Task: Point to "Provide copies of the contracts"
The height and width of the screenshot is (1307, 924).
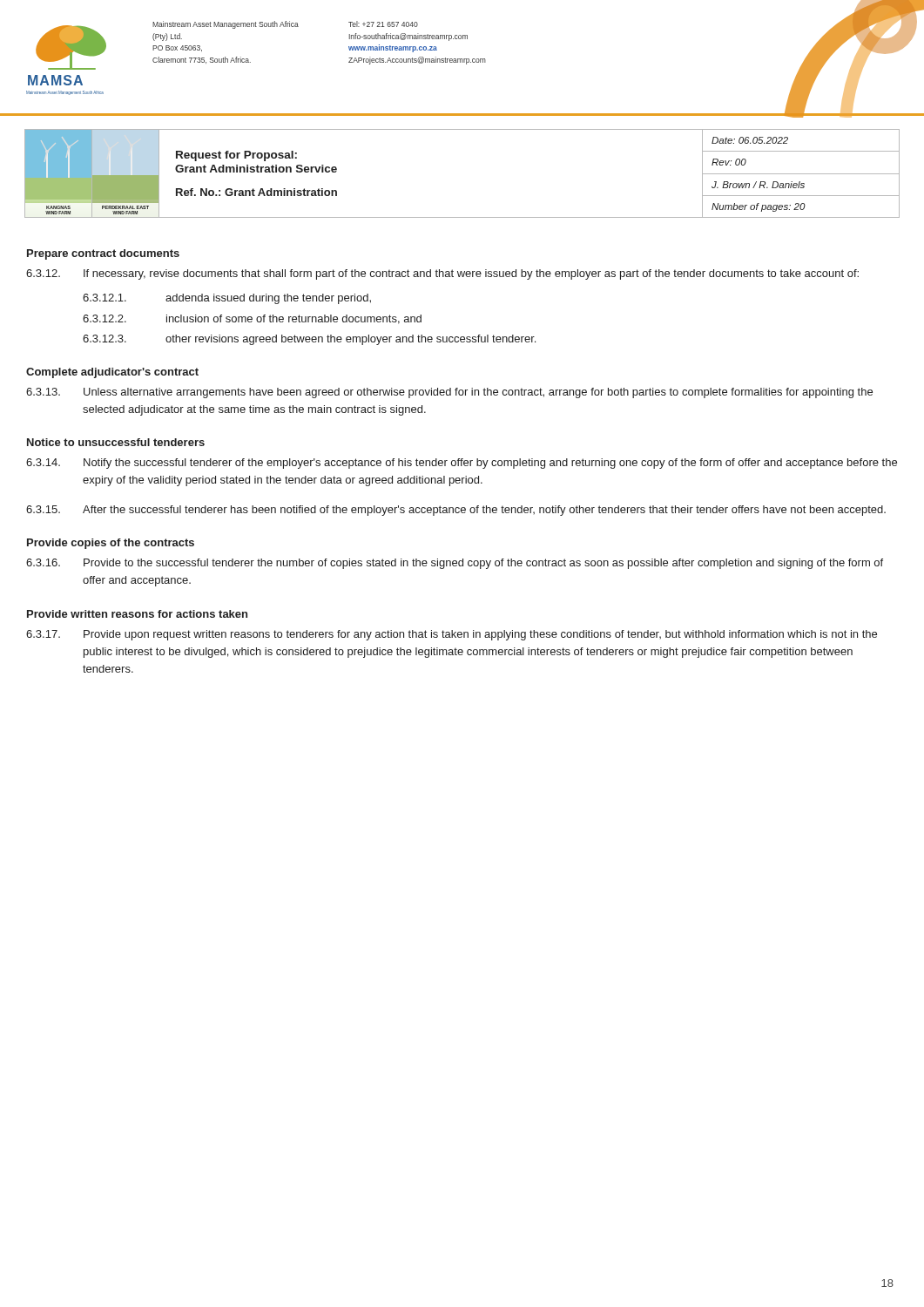Action: point(110,543)
